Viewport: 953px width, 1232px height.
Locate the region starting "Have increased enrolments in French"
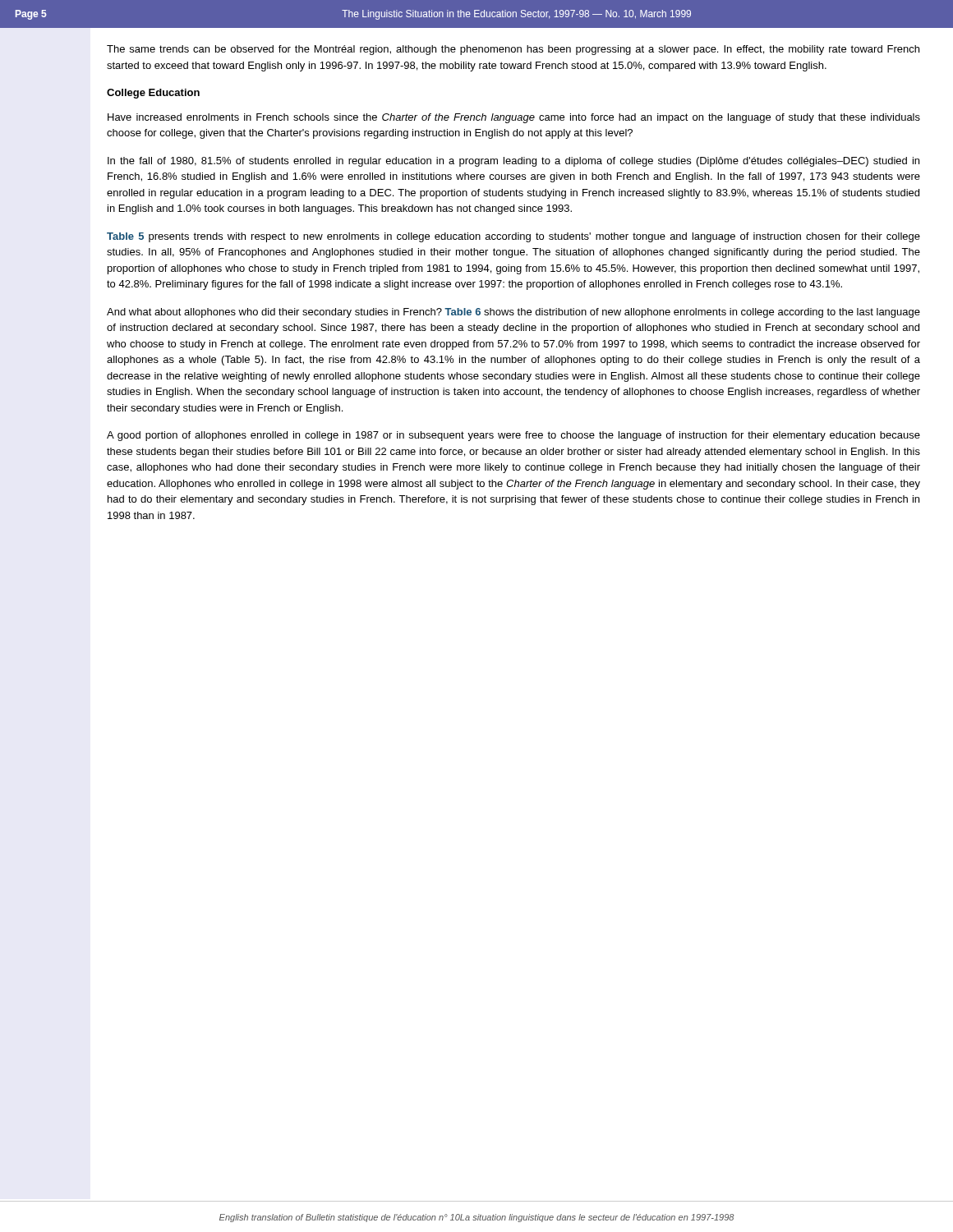[x=513, y=125]
